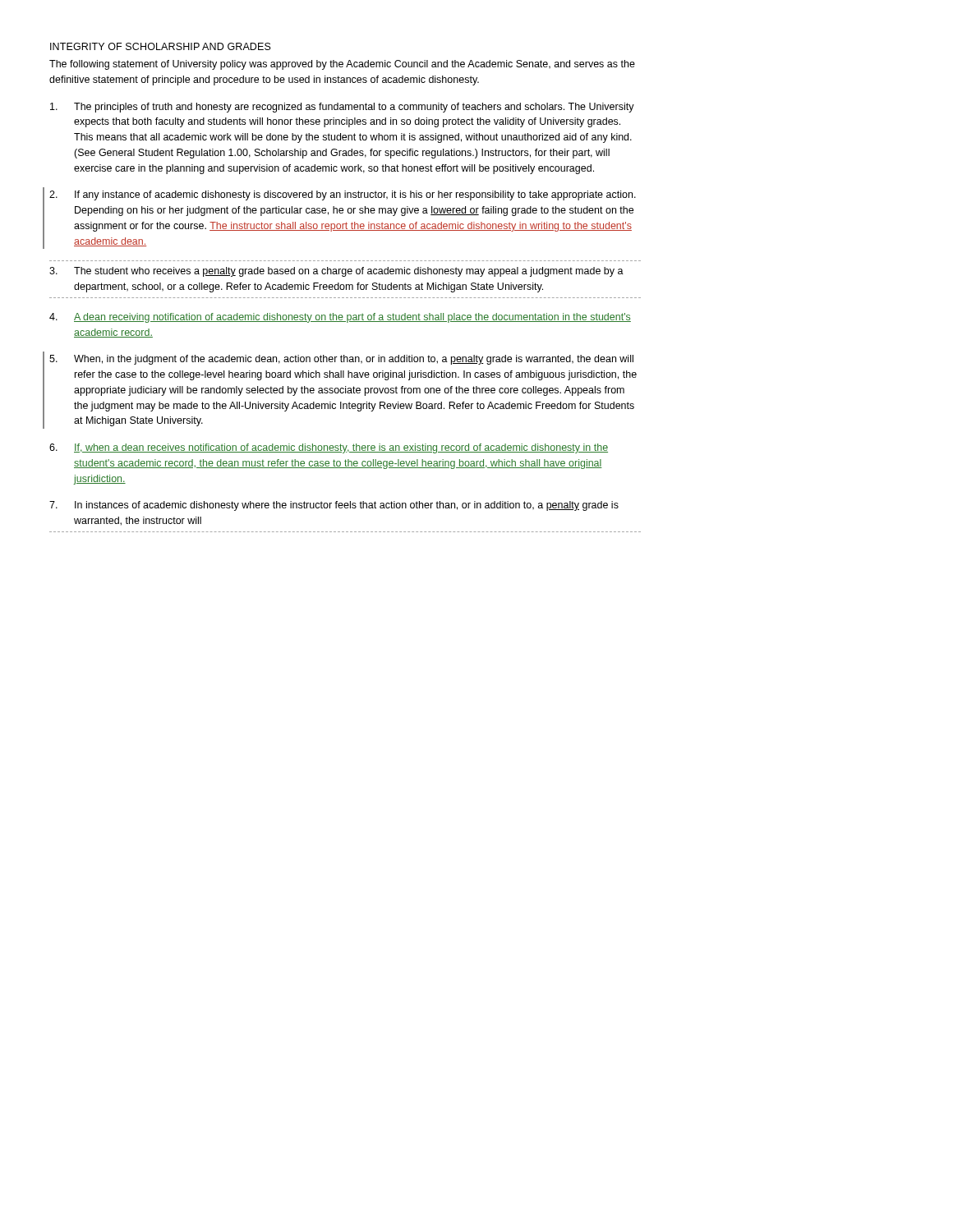Where is the passage that starts "6. If, when a dean receives notification"?
Viewport: 953px width, 1232px height.
[345, 463]
